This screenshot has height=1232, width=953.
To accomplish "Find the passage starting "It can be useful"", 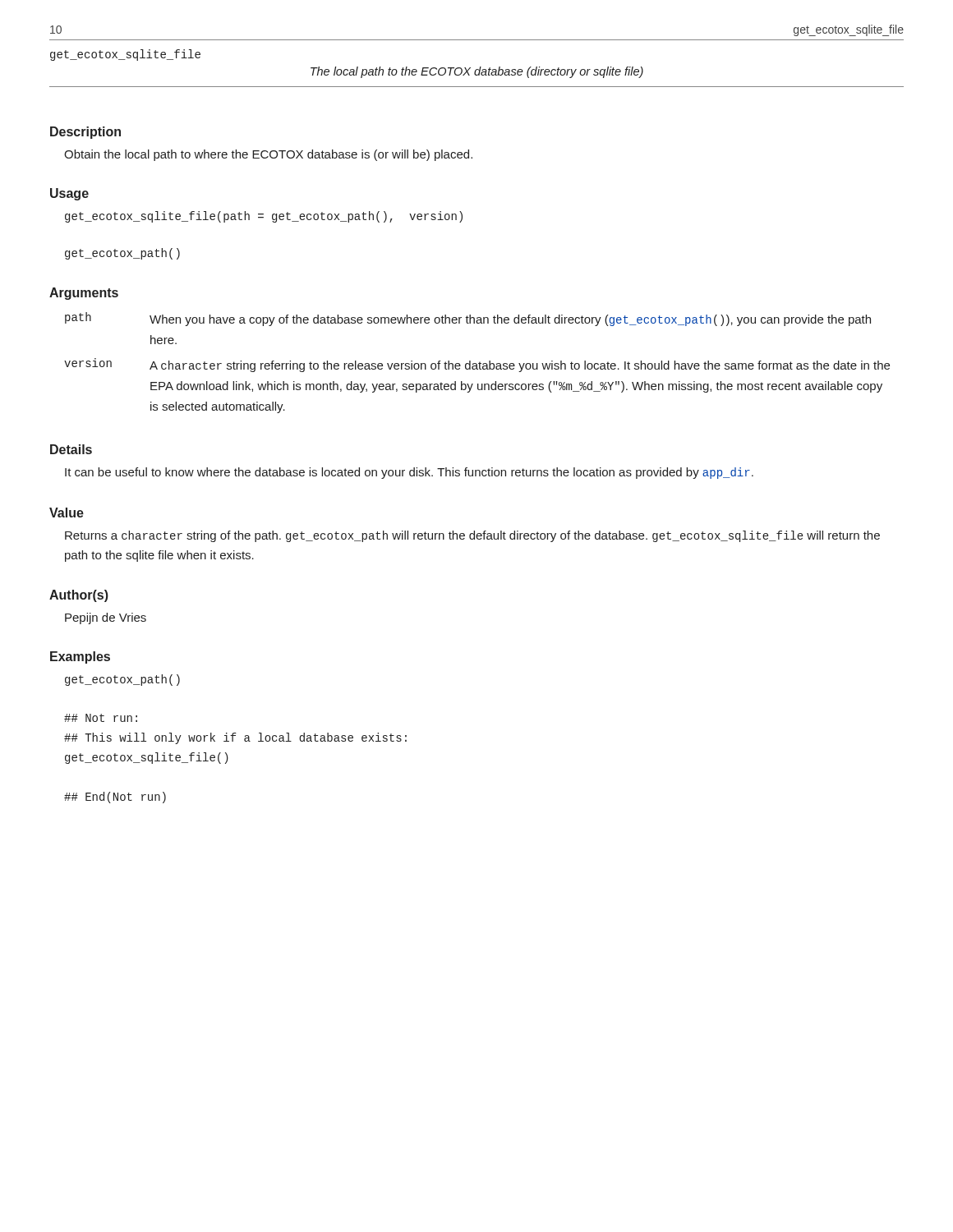I will point(409,472).
